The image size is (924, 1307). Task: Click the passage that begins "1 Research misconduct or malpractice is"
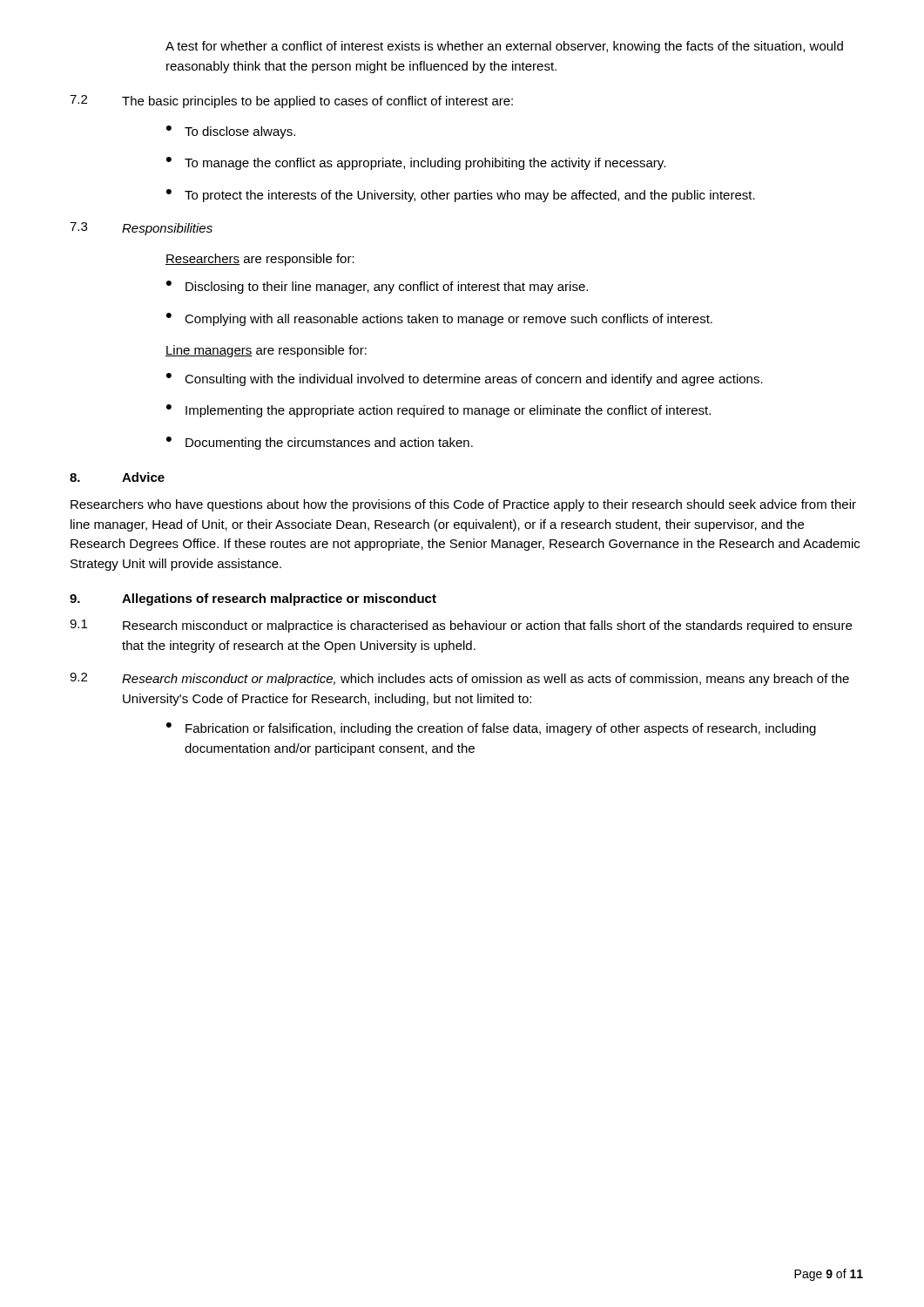coord(466,636)
